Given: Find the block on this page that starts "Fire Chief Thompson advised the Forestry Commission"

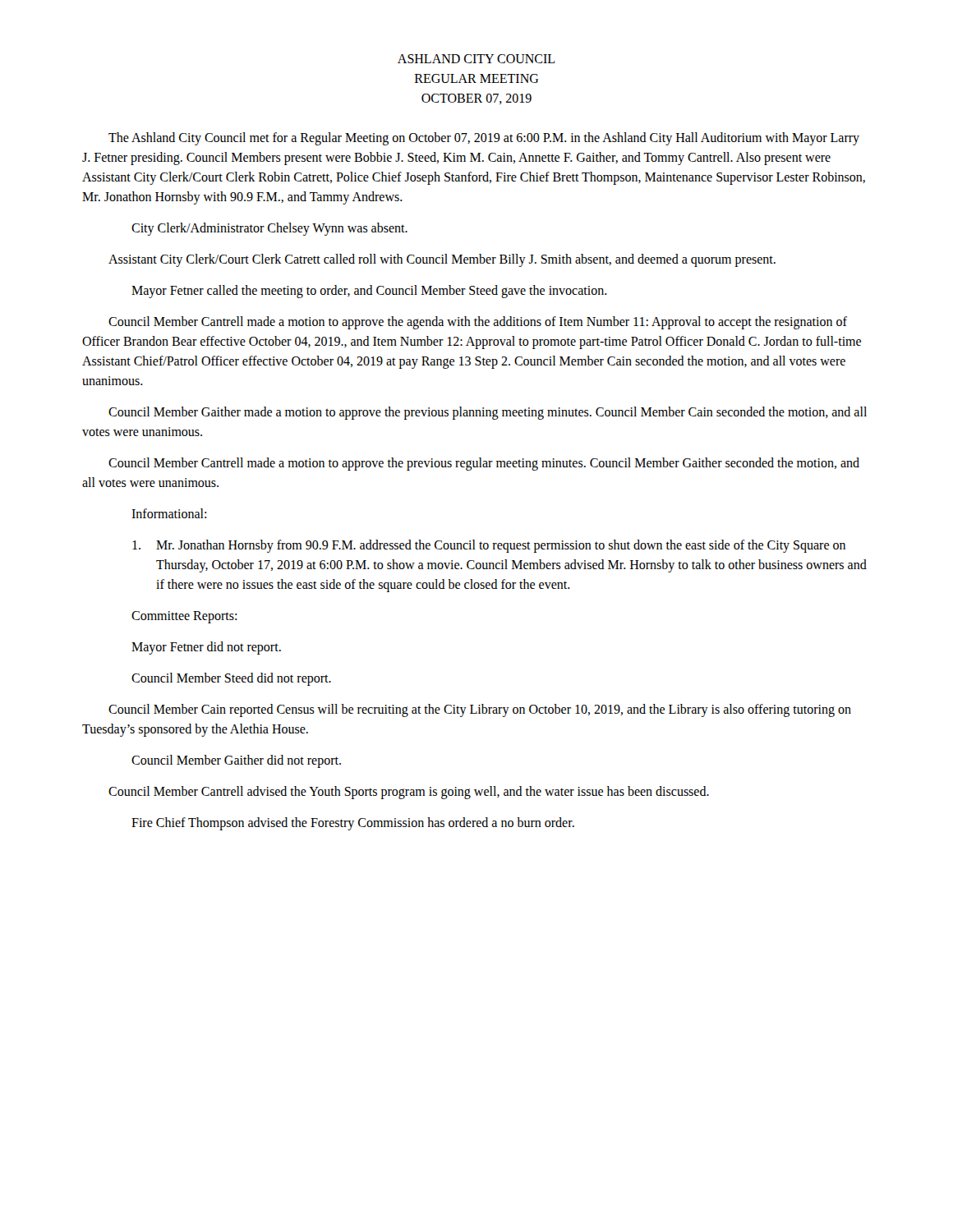Looking at the screenshot, I should pos(353,823).
